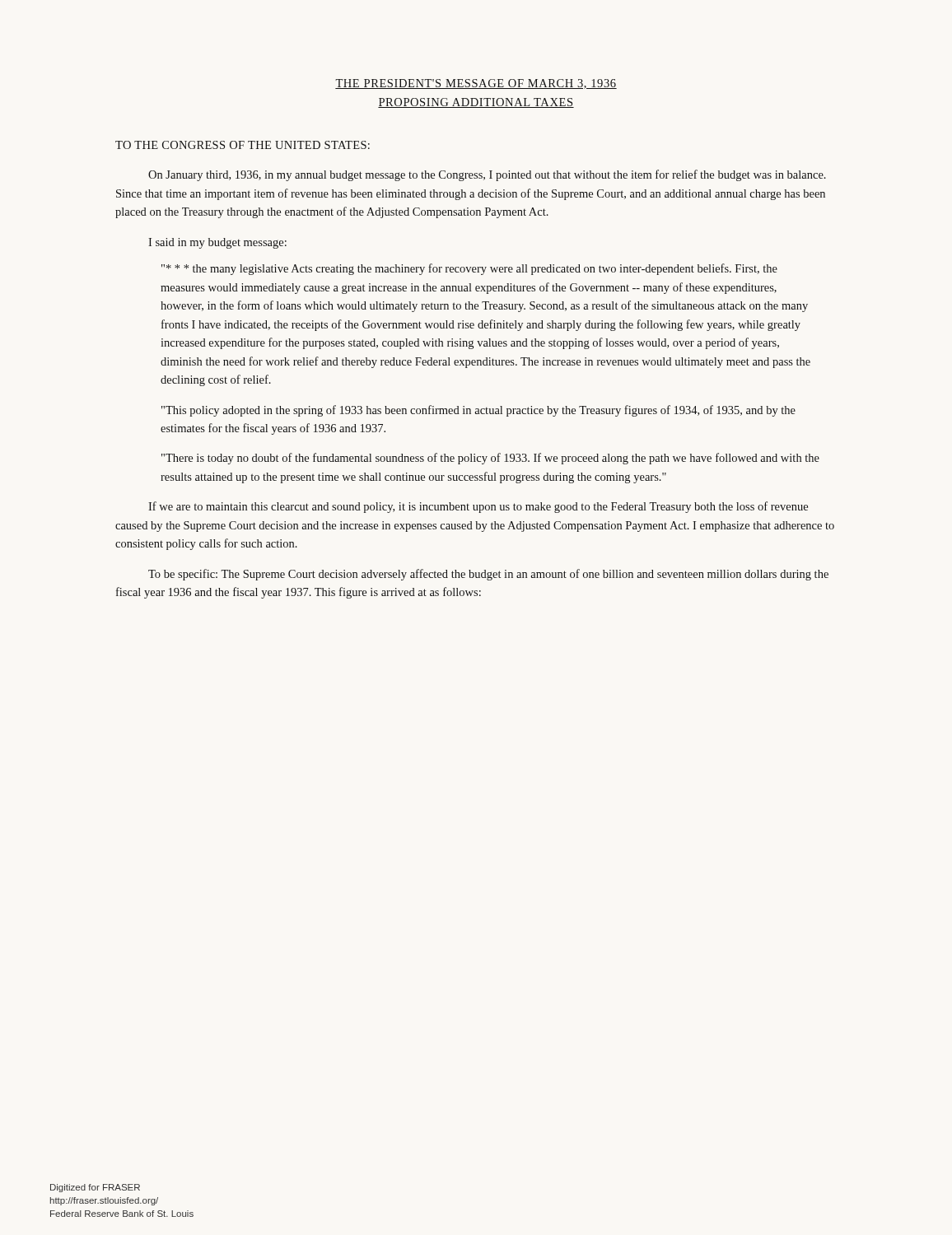
Task: Navigate to the block starting "If we are to maintain this clearcut and"
Action: (x=475, y=525)
